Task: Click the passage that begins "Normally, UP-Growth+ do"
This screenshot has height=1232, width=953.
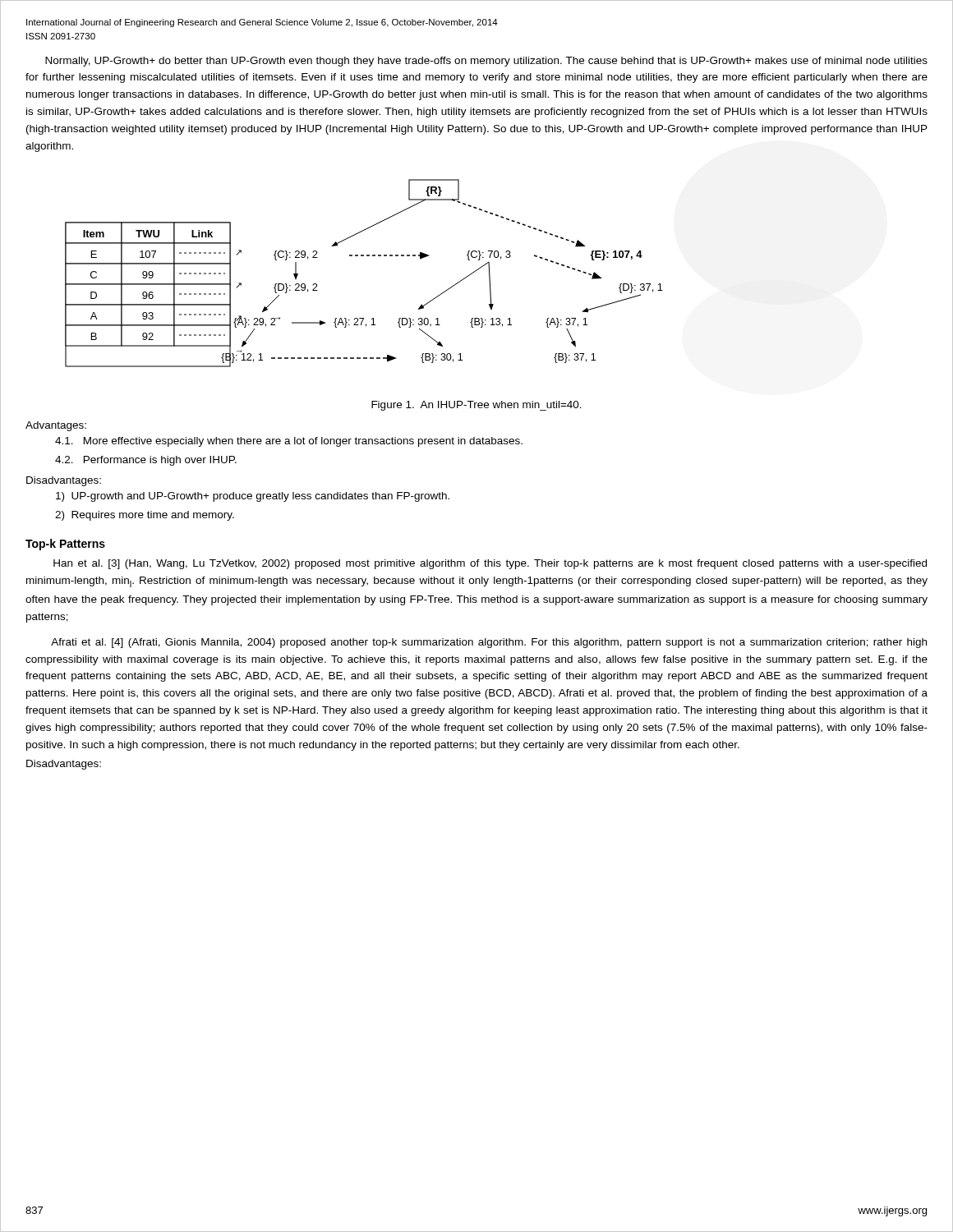Action: (x=476, y=103)
